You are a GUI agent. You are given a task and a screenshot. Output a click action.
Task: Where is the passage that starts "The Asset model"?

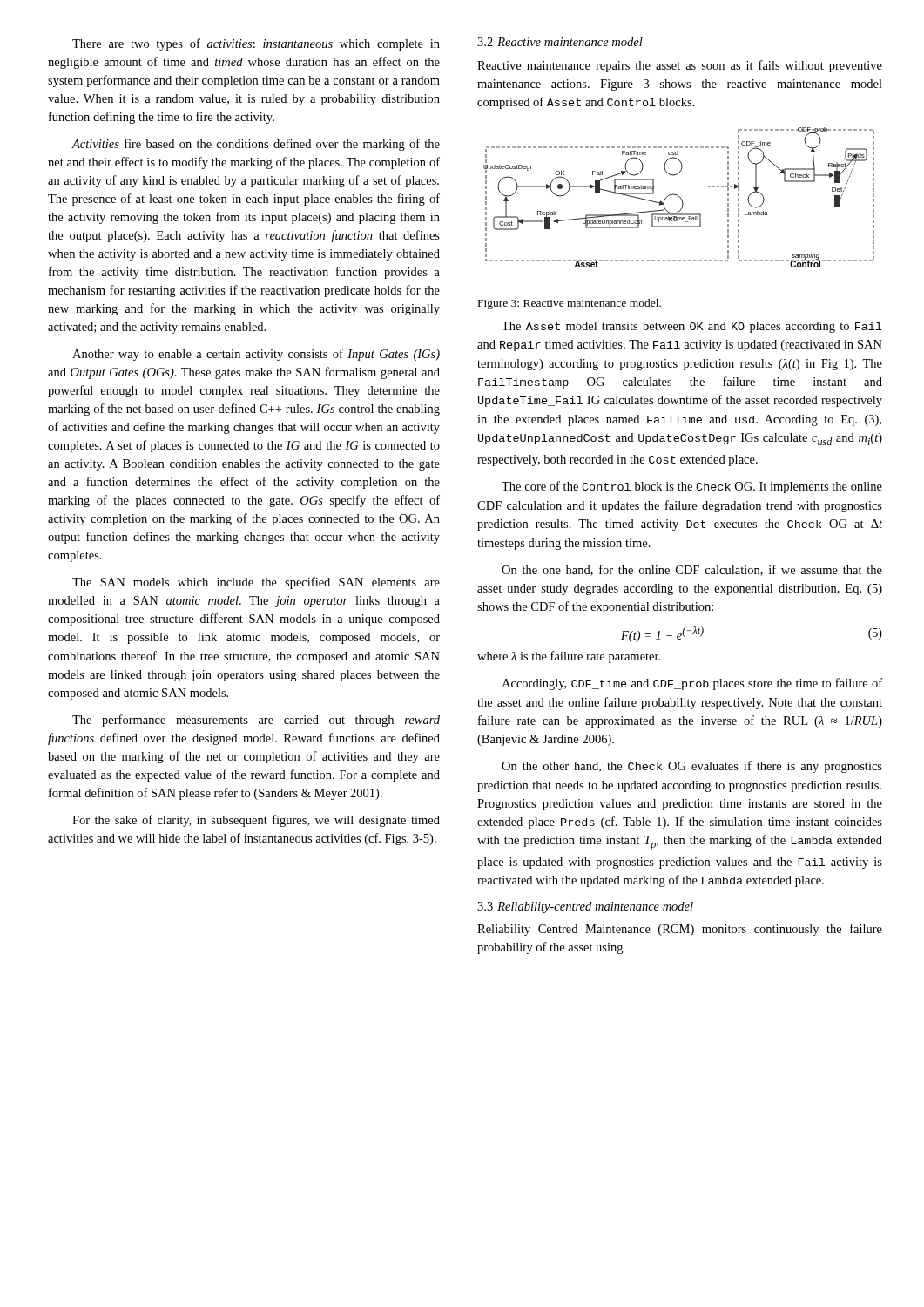pos(680,393)
